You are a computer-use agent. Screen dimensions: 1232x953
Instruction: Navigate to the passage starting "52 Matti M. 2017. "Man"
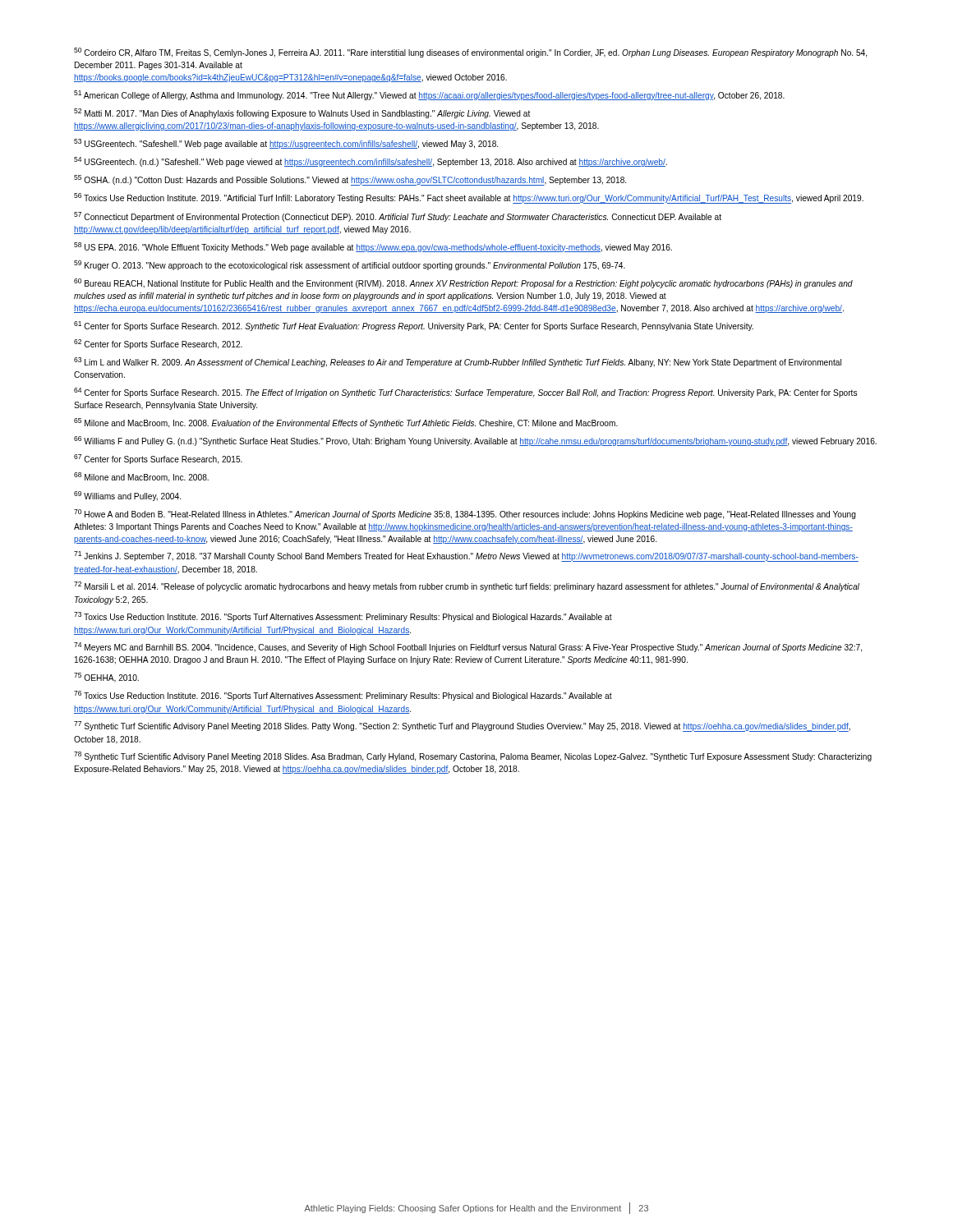coord(337,119)
